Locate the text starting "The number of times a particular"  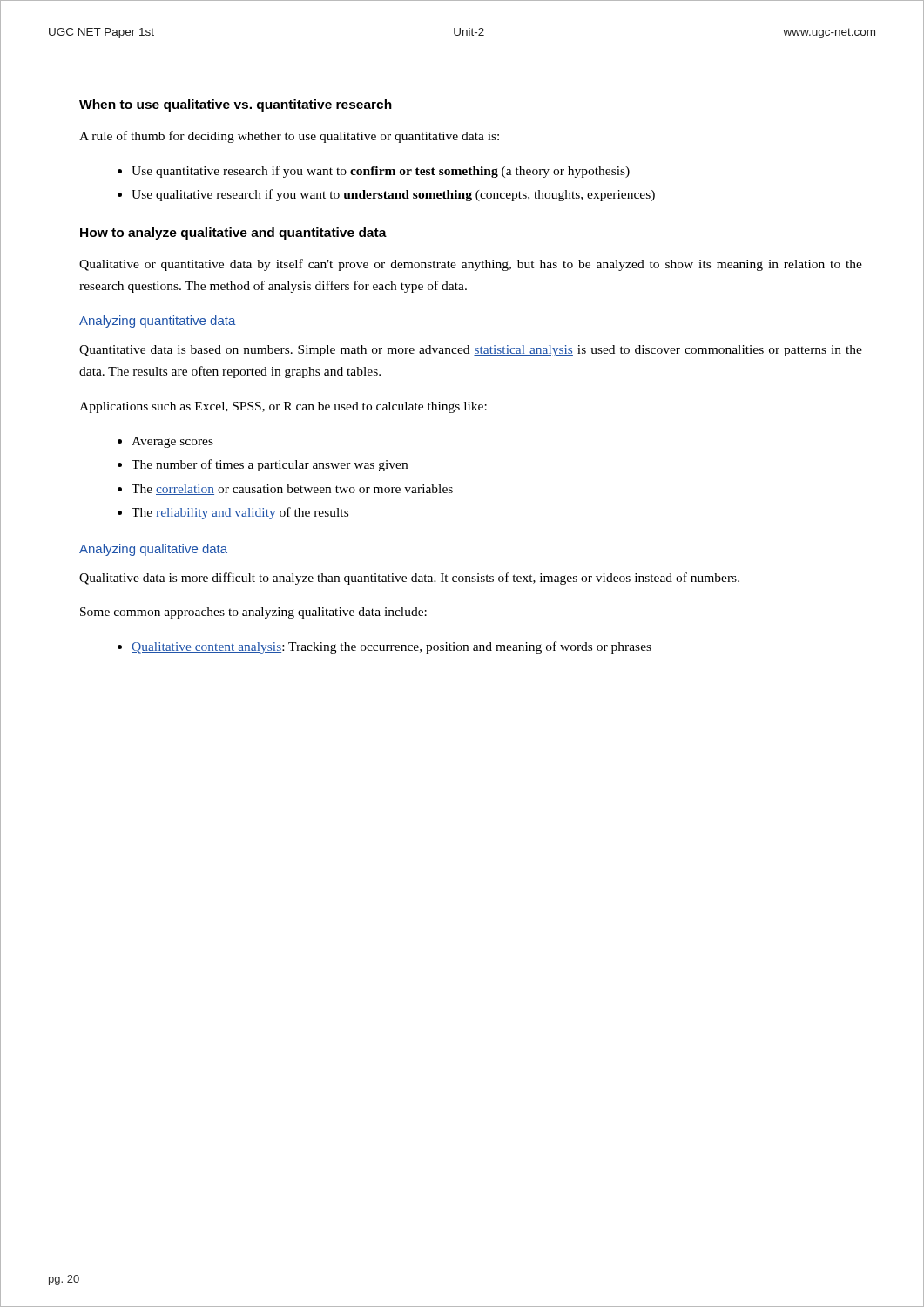pyautogui.click(x=270, y=464)
